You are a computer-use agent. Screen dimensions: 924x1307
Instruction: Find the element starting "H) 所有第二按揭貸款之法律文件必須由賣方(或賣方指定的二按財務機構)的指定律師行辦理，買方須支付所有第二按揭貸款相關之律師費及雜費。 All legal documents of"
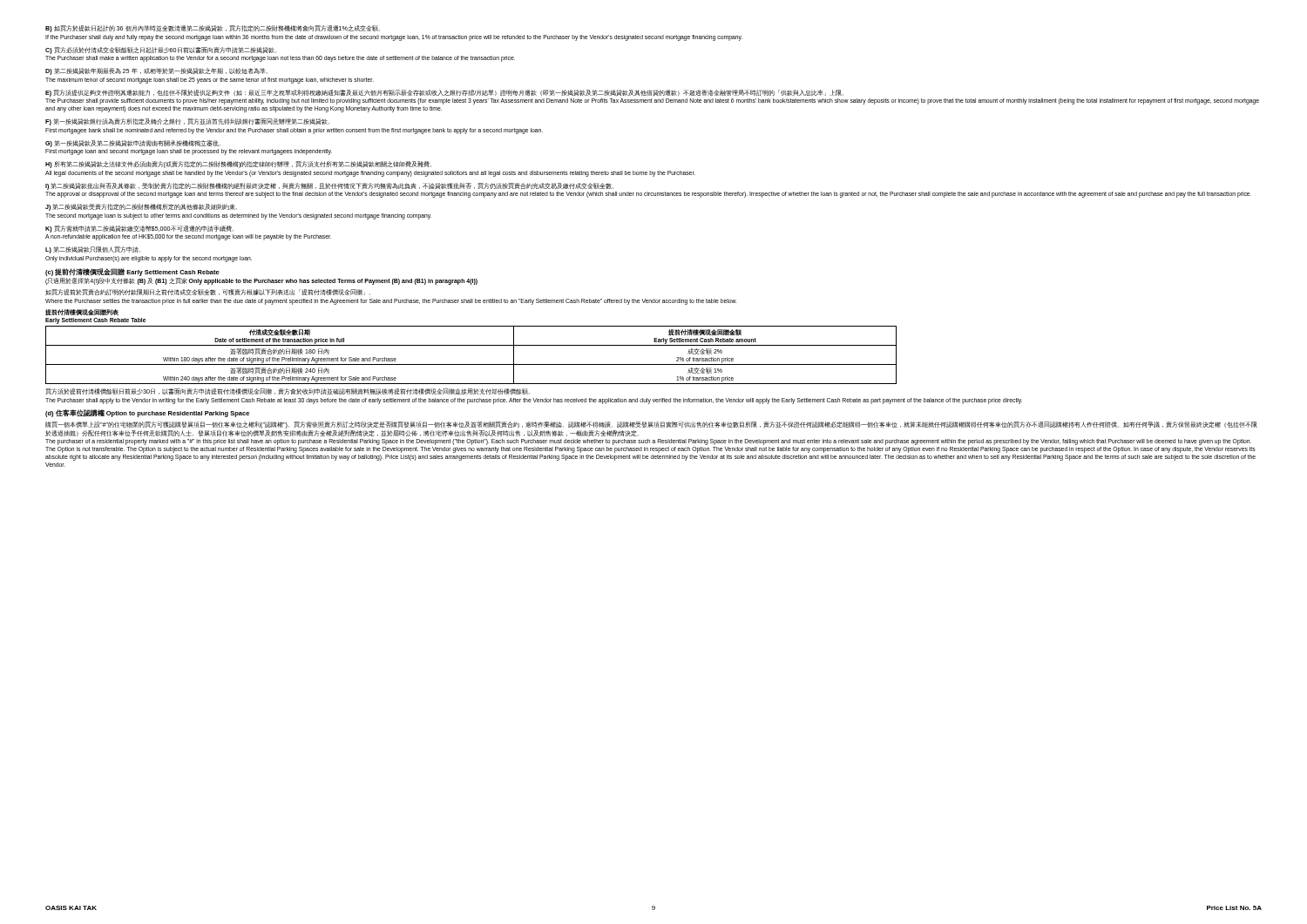(x=654, y=169)
